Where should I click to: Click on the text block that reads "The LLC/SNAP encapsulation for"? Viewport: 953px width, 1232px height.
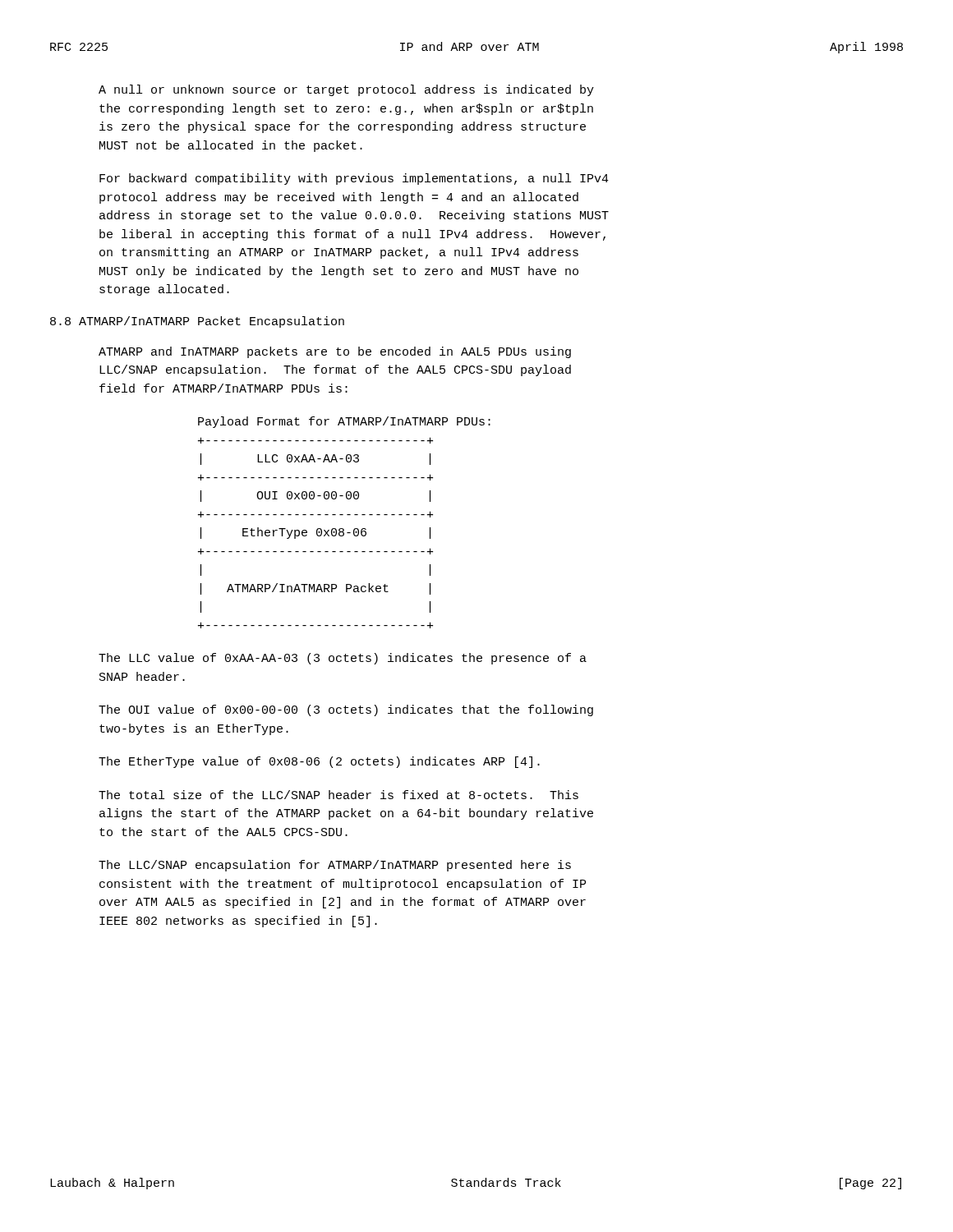tap(343, 894)
